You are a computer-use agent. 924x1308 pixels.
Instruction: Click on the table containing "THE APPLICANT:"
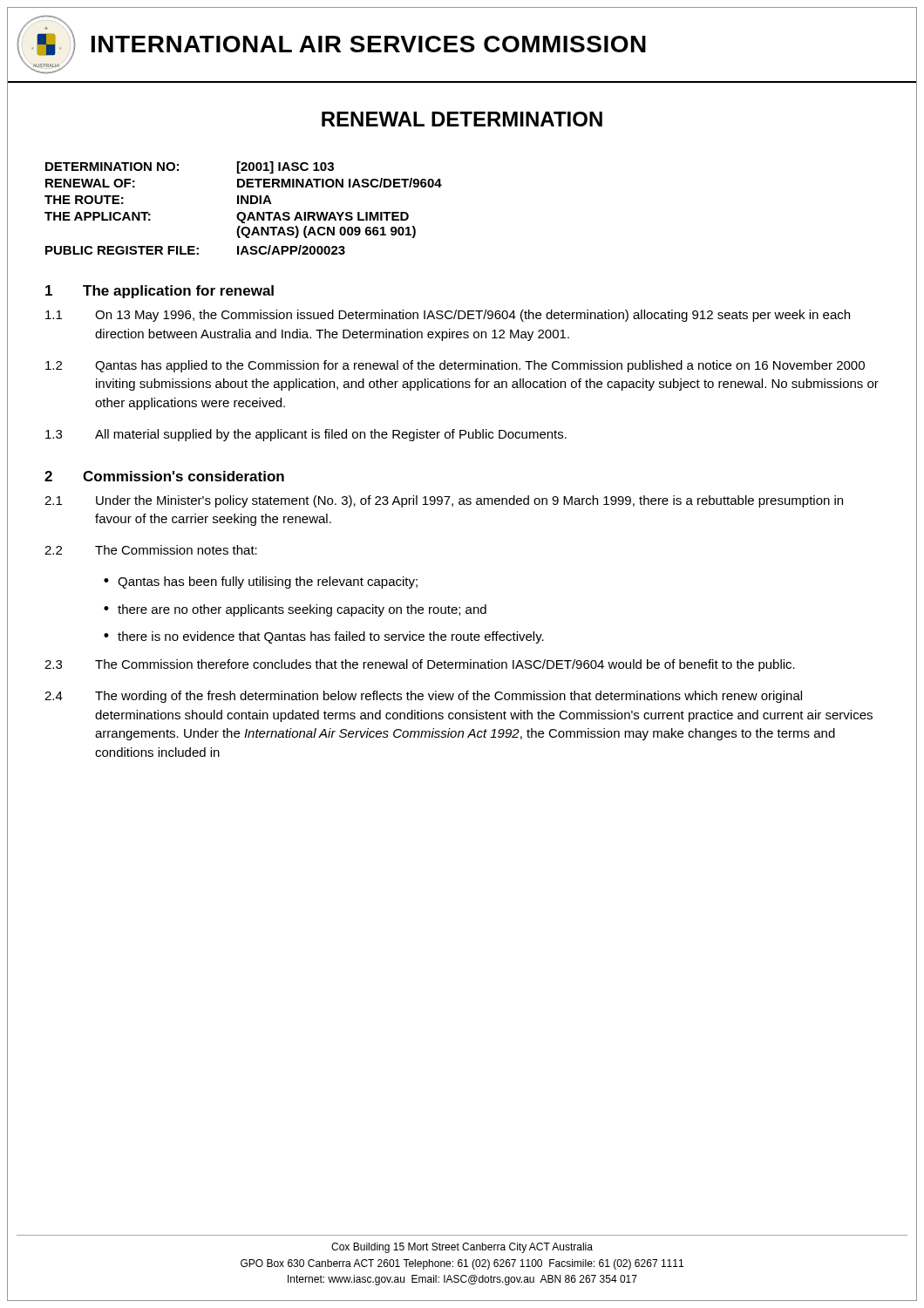tap(462, 208)
